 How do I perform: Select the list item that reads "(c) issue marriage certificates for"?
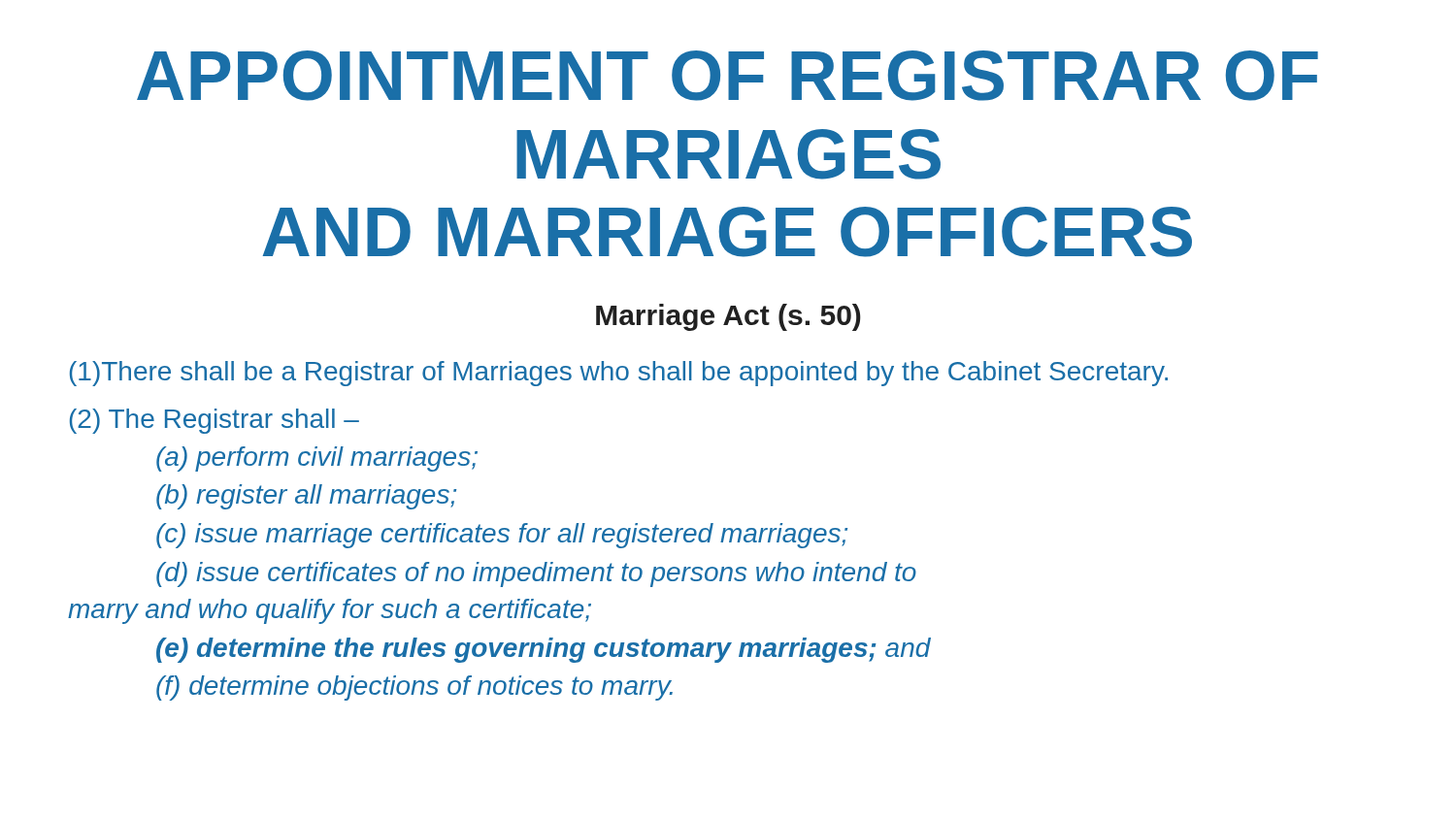(x=502, y=533)
